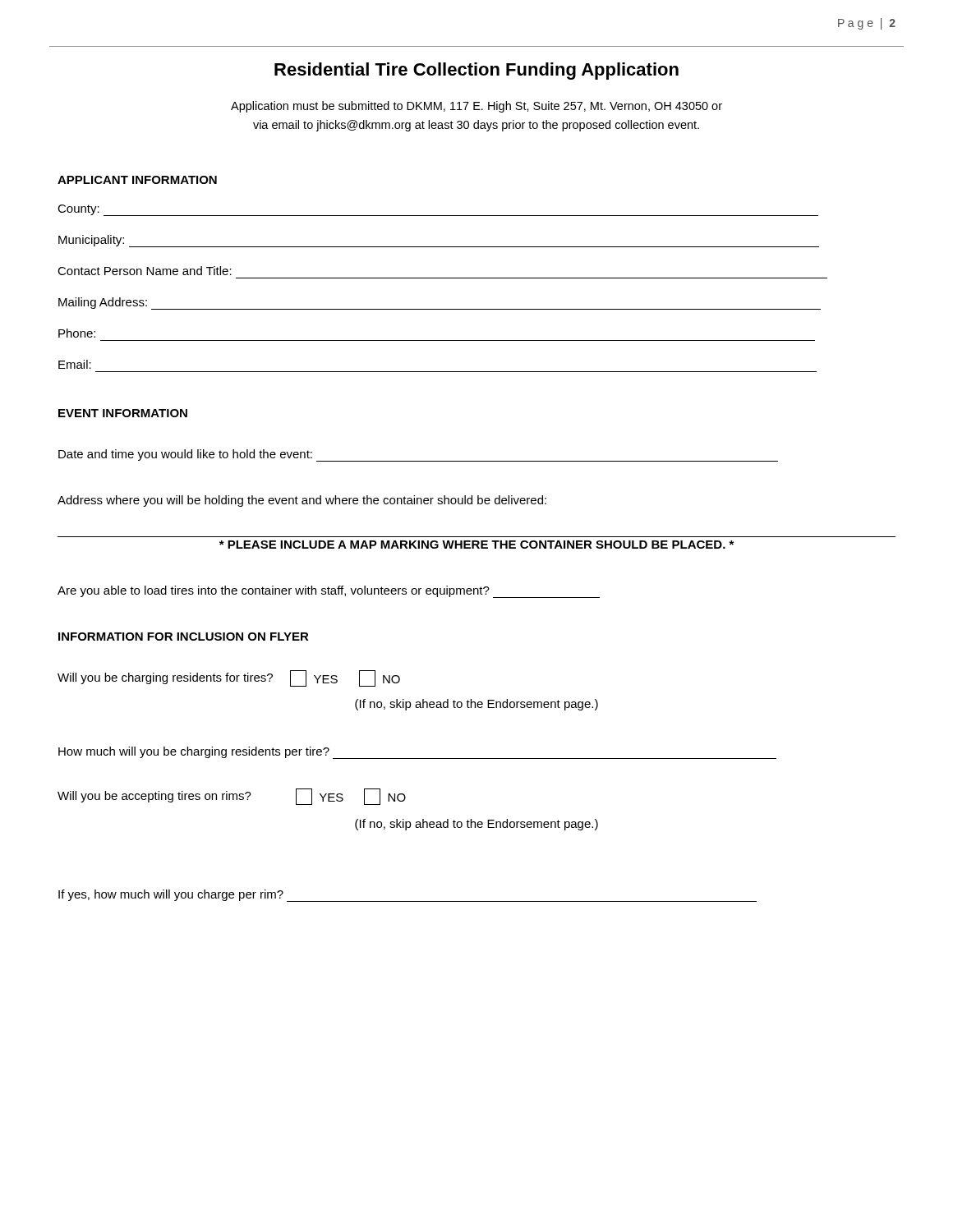The image size is (953, 1232).
Task: Point to the block beginning "Address where you will be holding the"
Action: (302, 500)
